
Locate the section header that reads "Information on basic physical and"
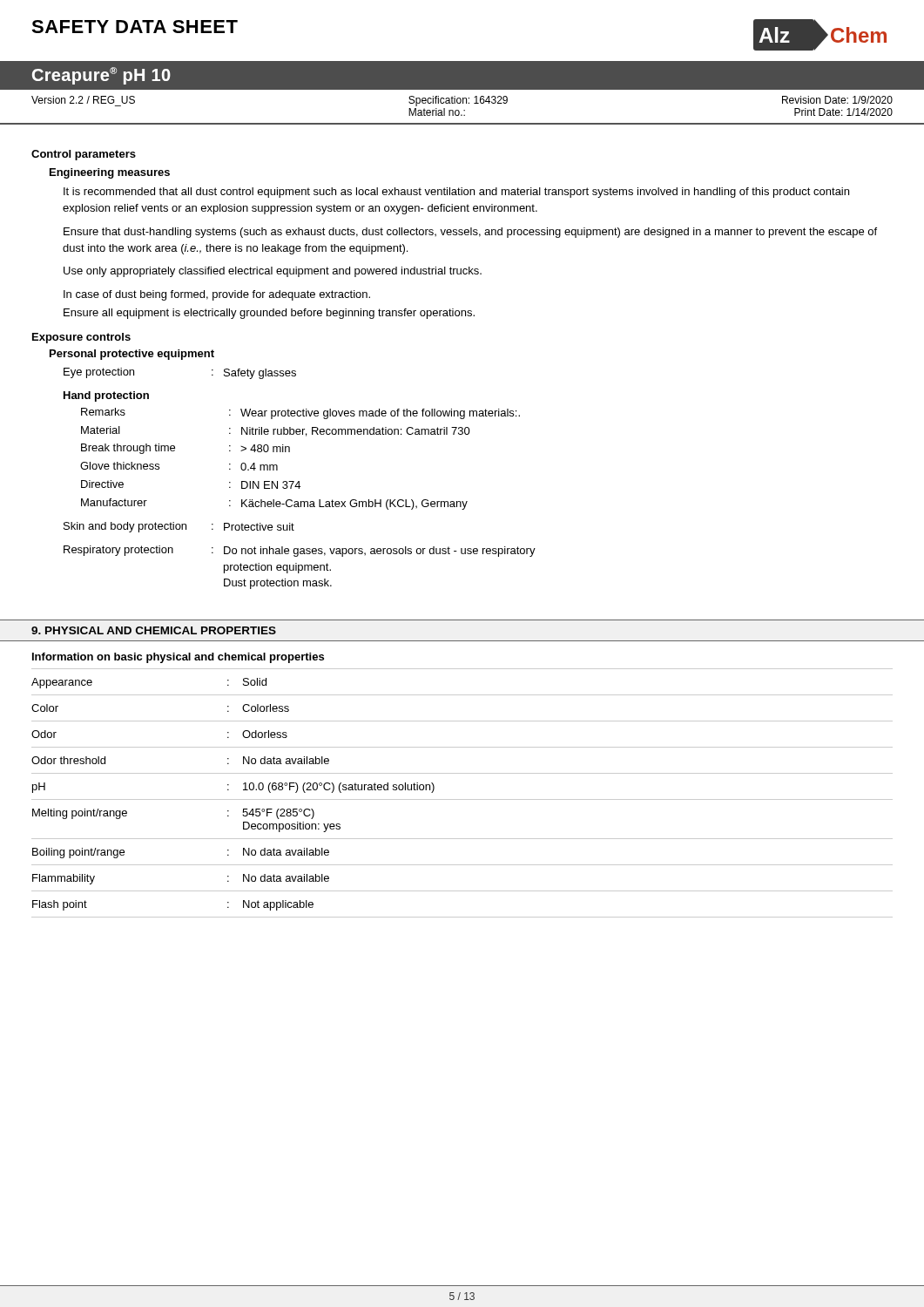click(178, 657)
